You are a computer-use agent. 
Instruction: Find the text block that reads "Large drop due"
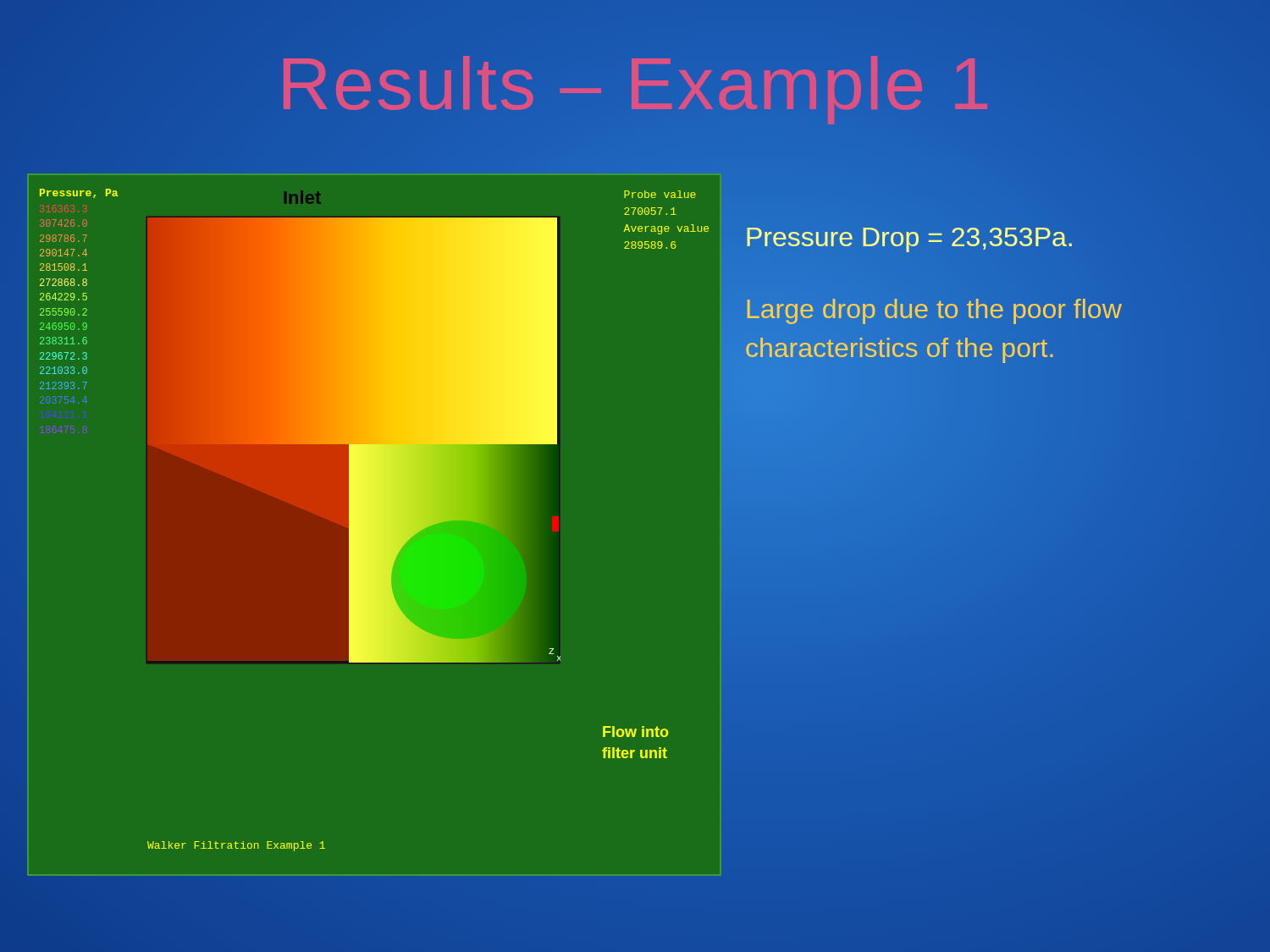click(x=933, y=328)
